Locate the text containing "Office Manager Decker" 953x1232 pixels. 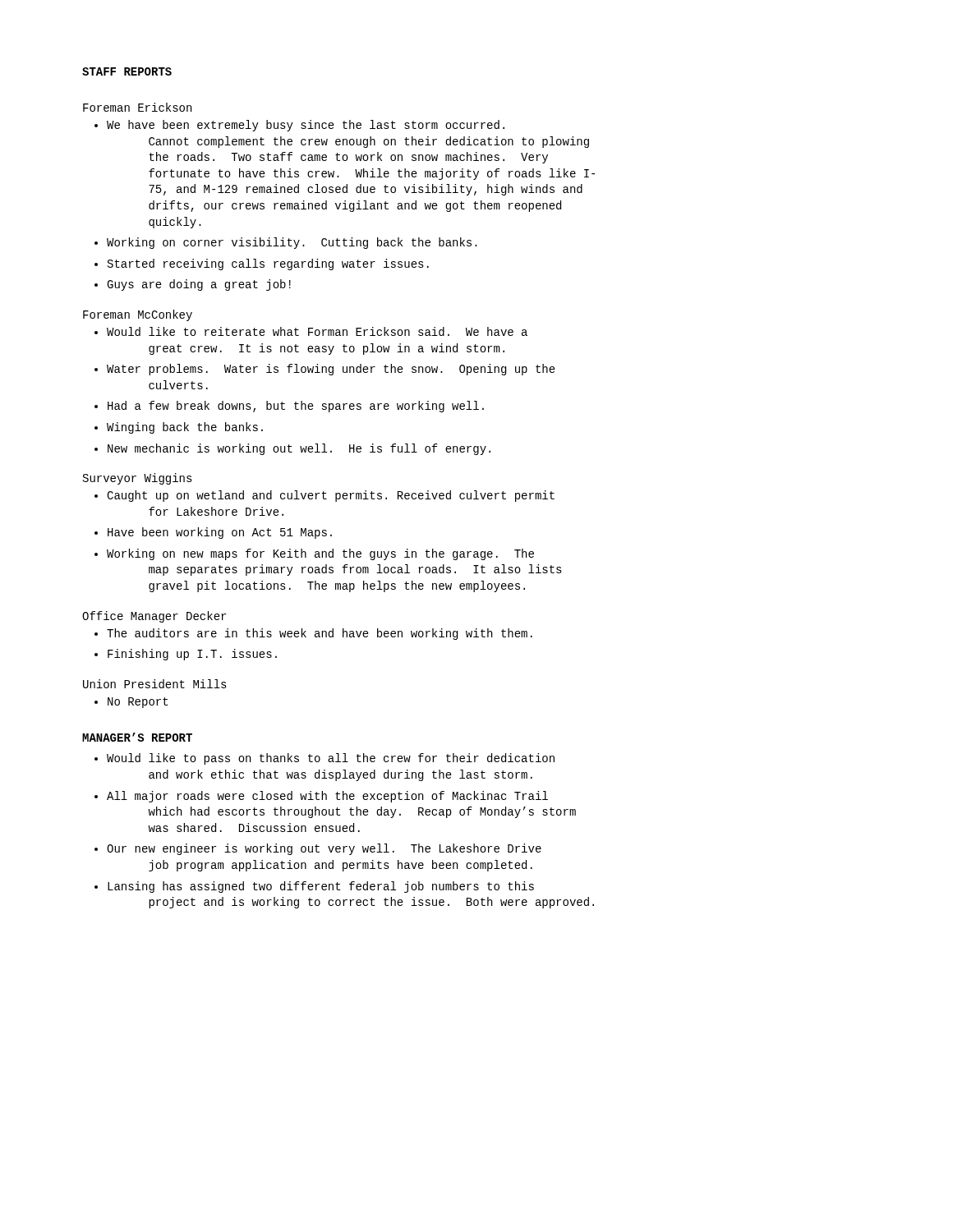pyautogui.click(x=155, y=617)
